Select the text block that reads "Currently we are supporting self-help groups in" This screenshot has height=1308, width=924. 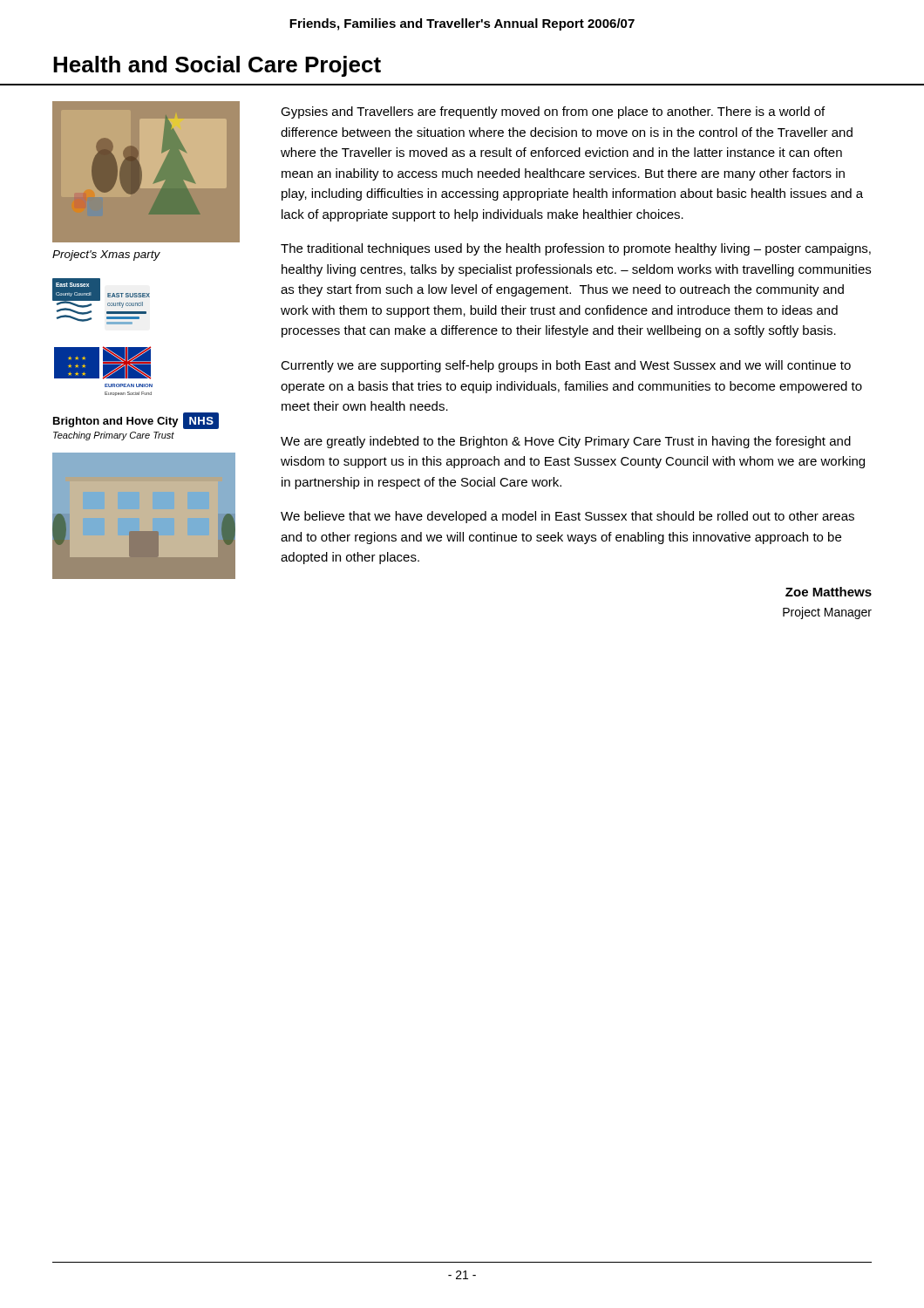(x=571, y=385)
